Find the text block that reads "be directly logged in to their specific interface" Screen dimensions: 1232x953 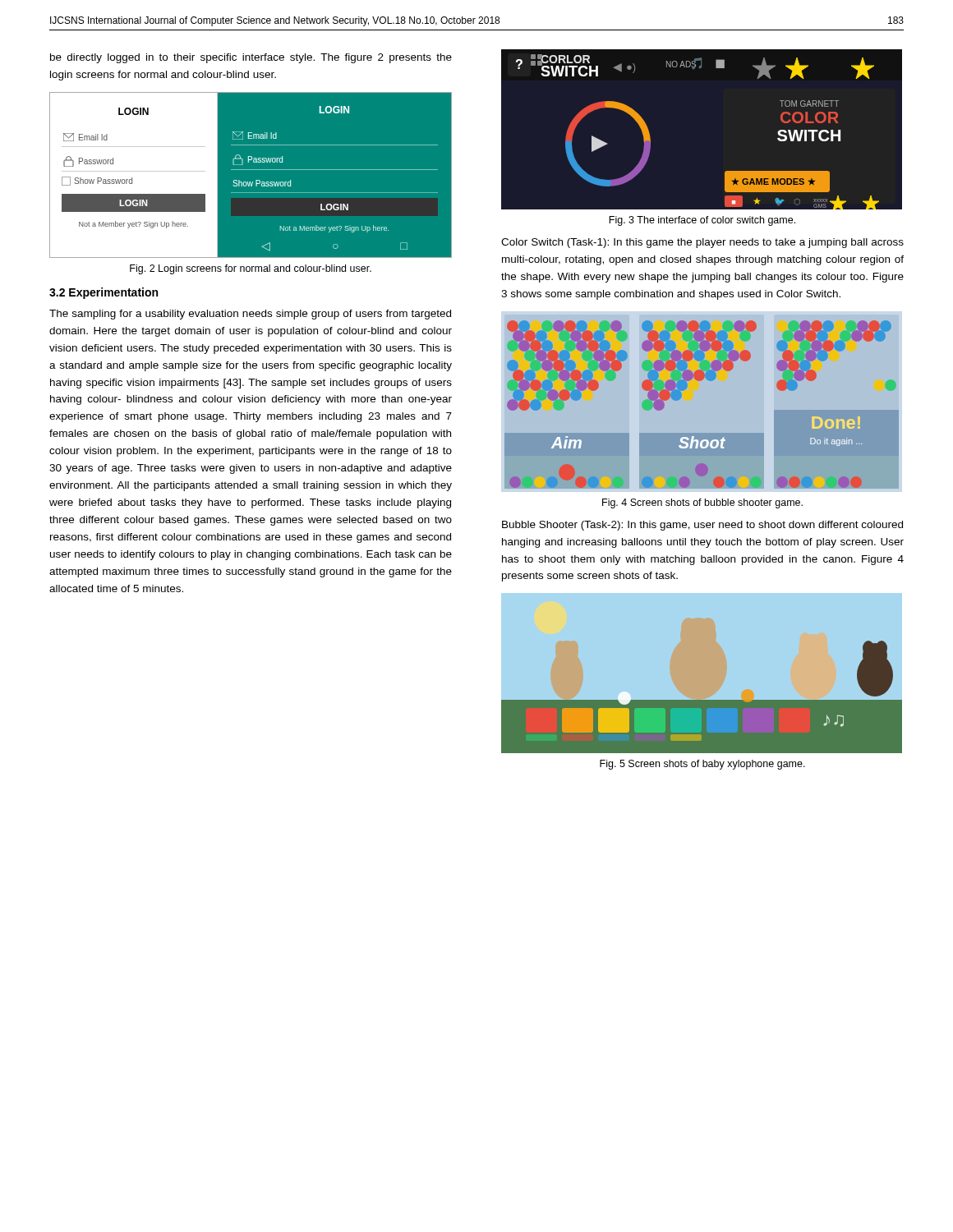click(251, 66)
